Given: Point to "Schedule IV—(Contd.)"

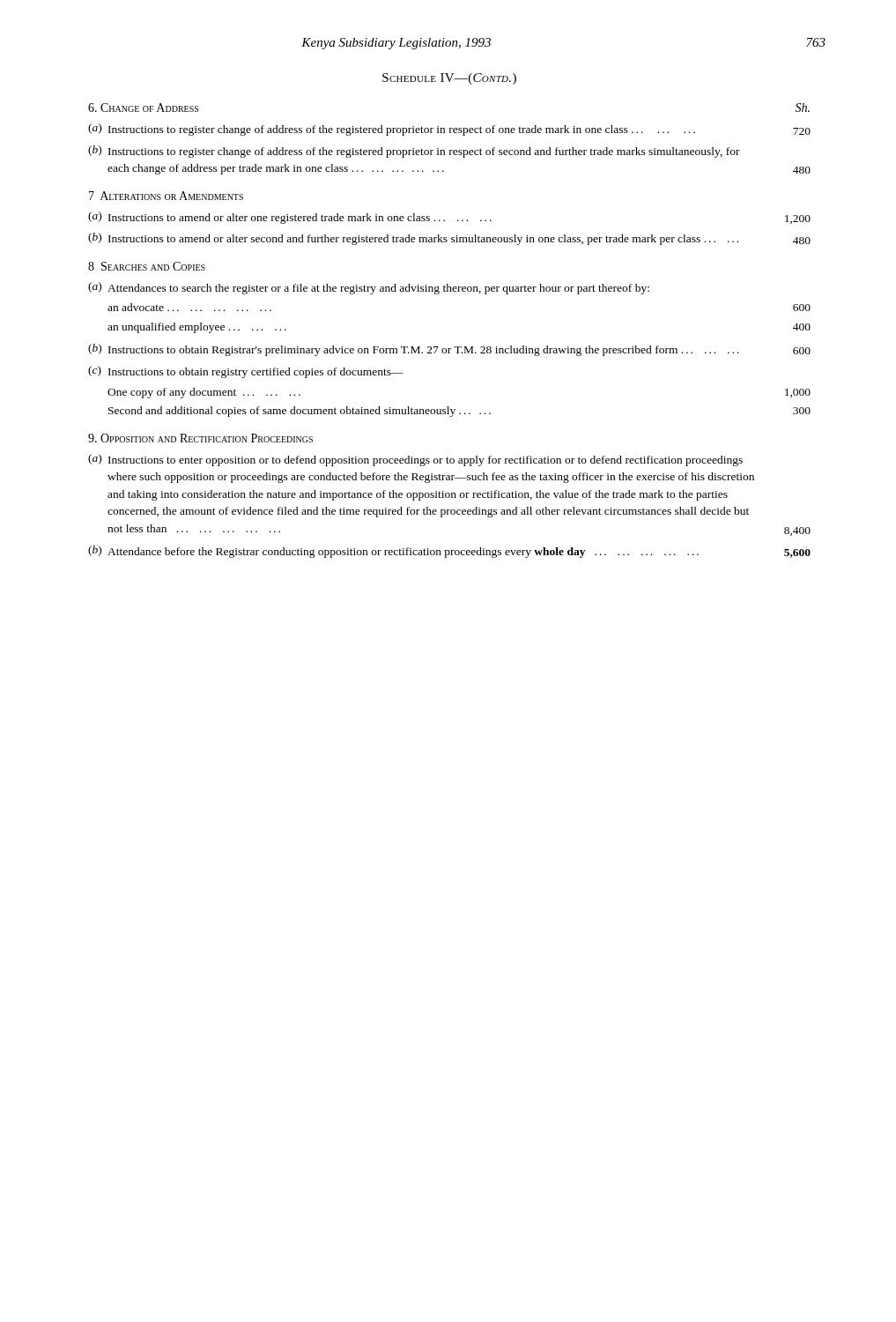Looking at the screenshot, I should click(x=449, y=78).
